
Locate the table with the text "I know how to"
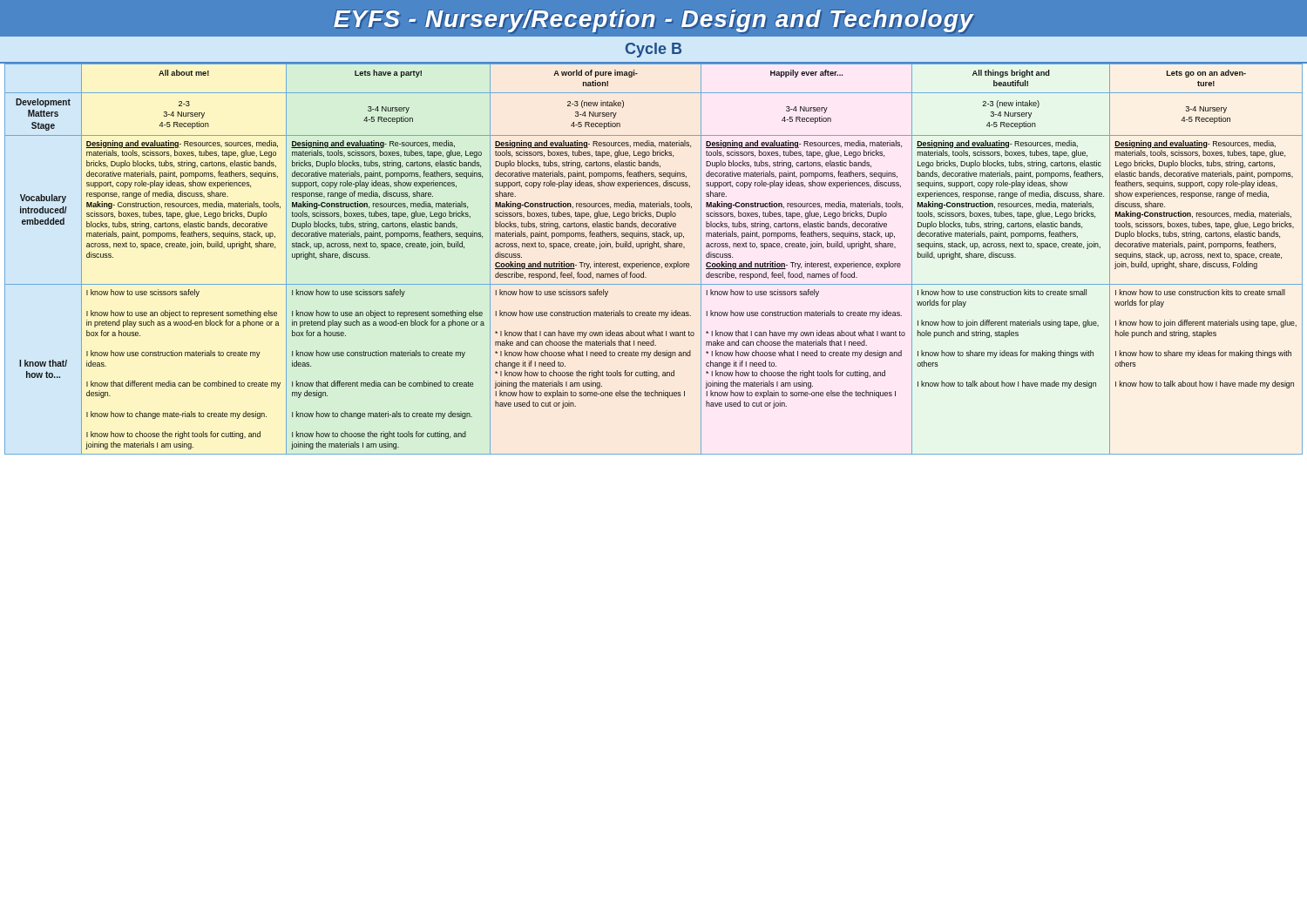[x=654, y=259]
